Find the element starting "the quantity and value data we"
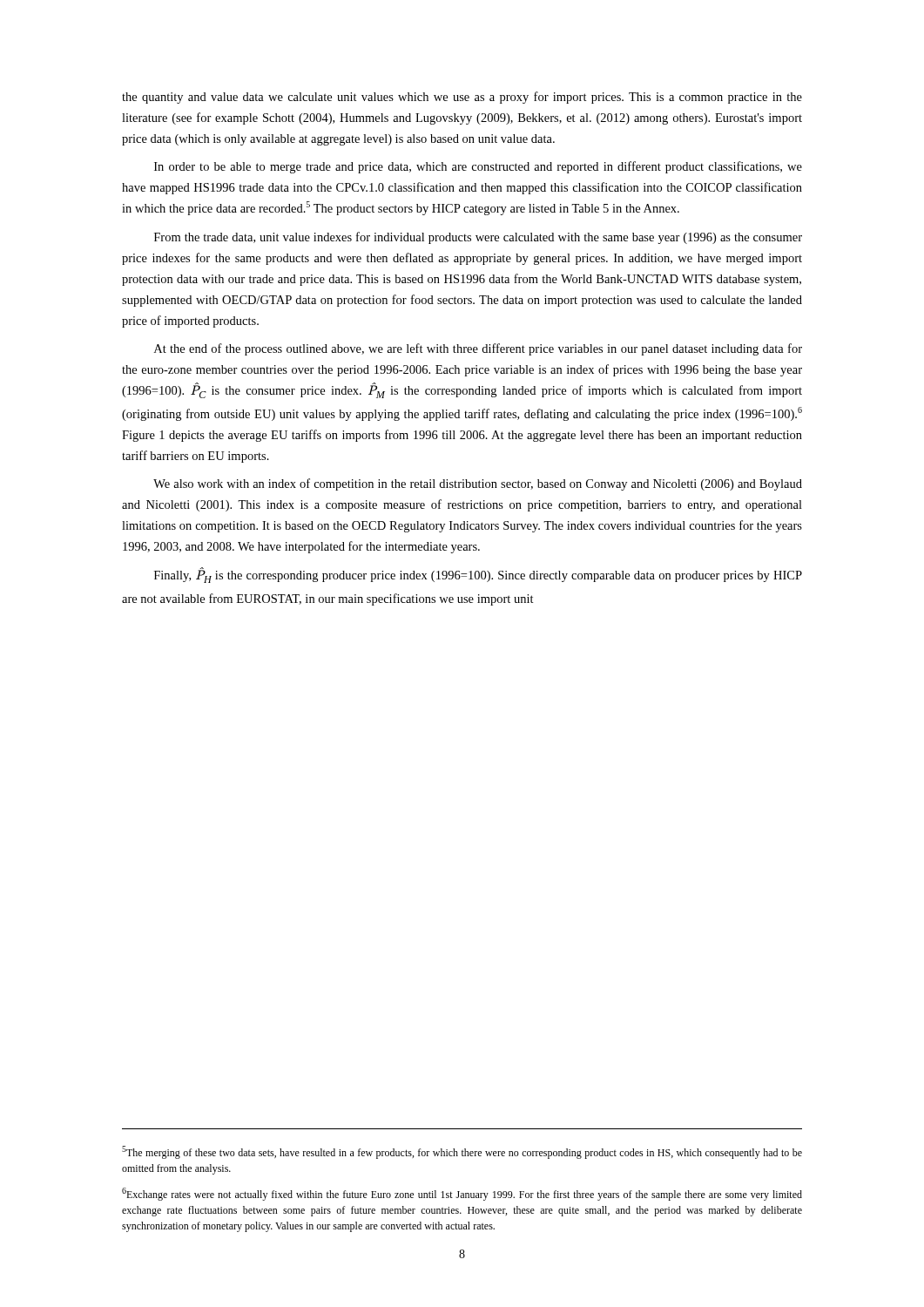 tap(462, 348)
